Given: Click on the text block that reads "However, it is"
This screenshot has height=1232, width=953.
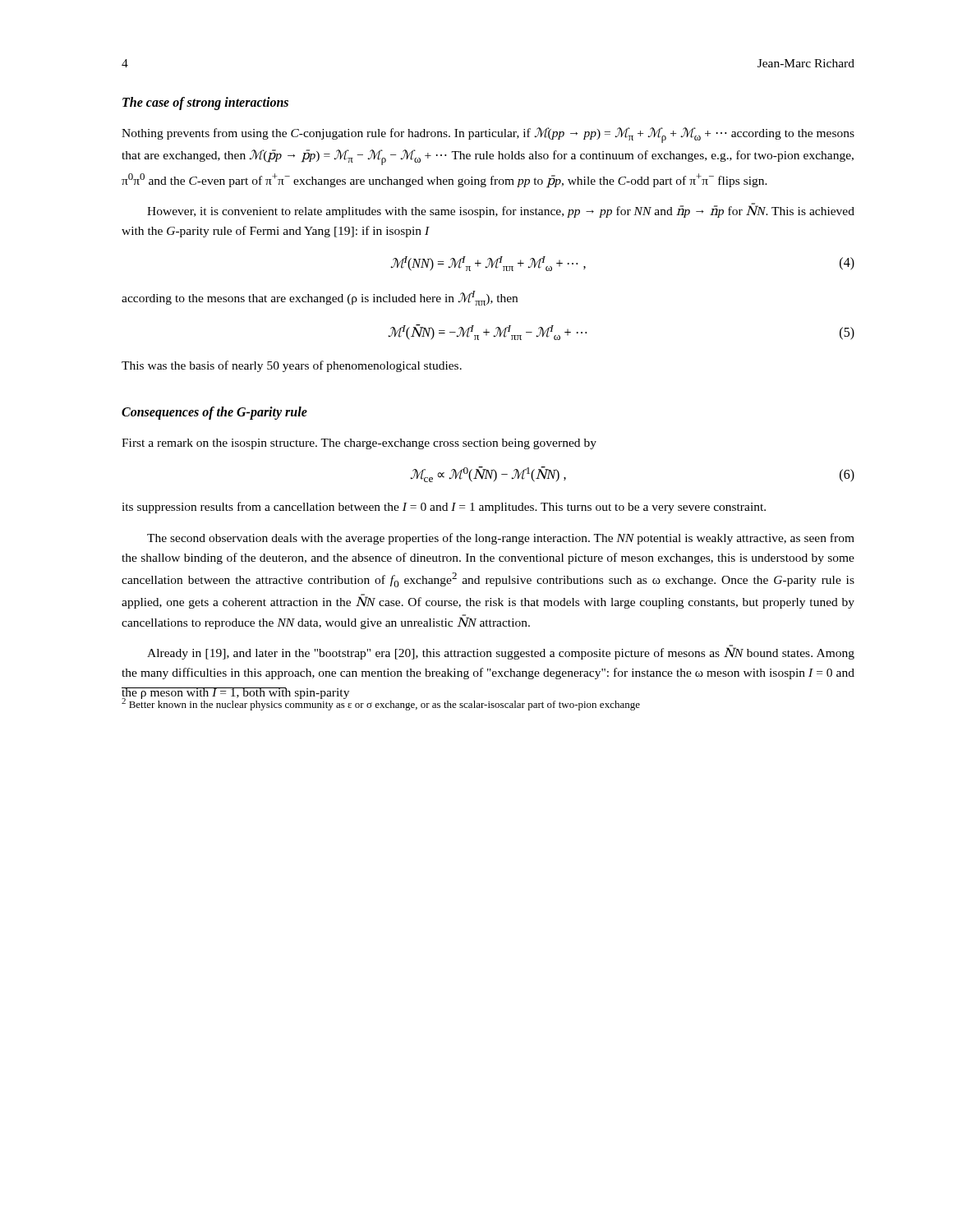Looking at the screenshot, I should 488,221.
